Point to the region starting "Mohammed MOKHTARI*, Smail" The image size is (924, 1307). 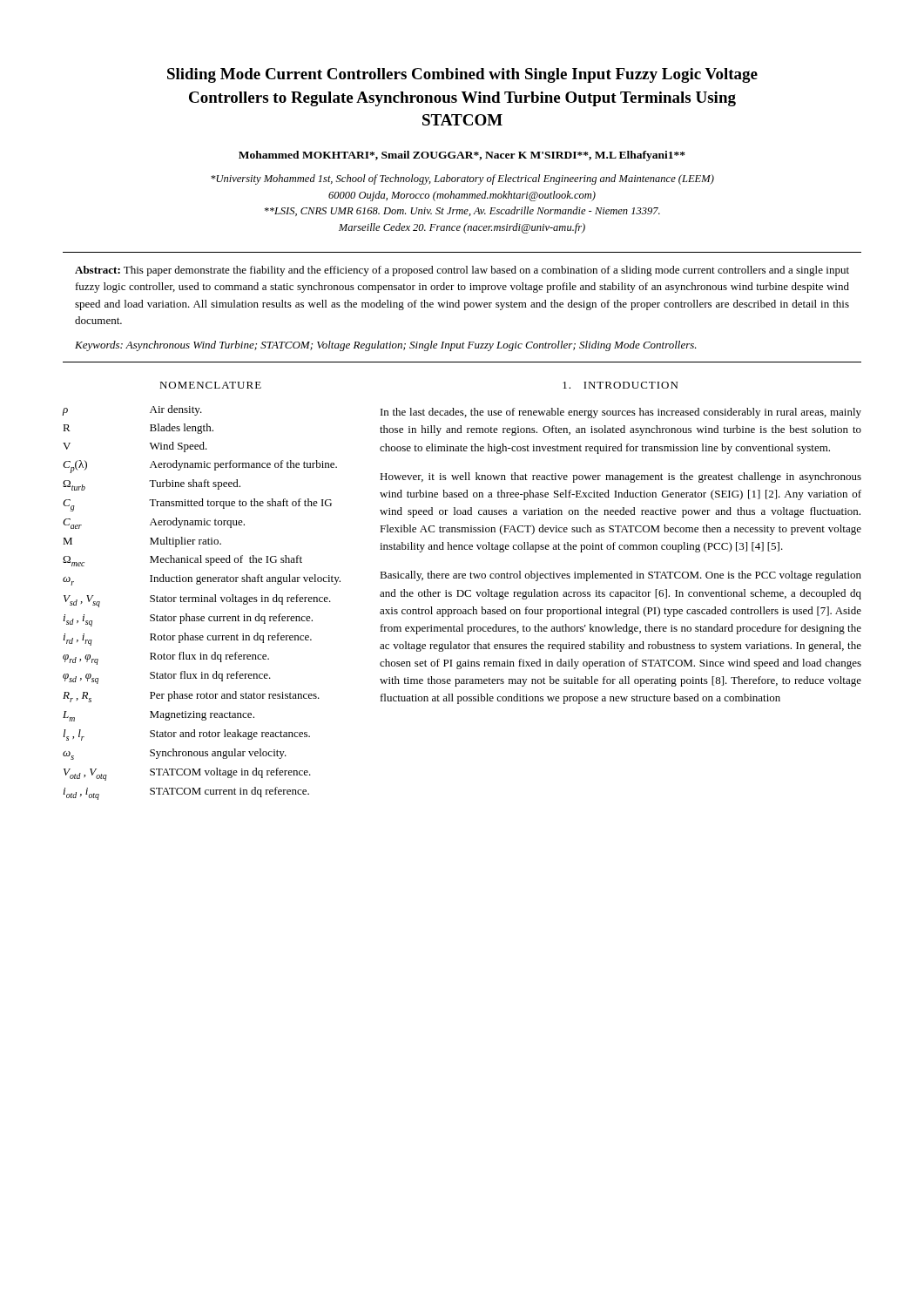462,154
